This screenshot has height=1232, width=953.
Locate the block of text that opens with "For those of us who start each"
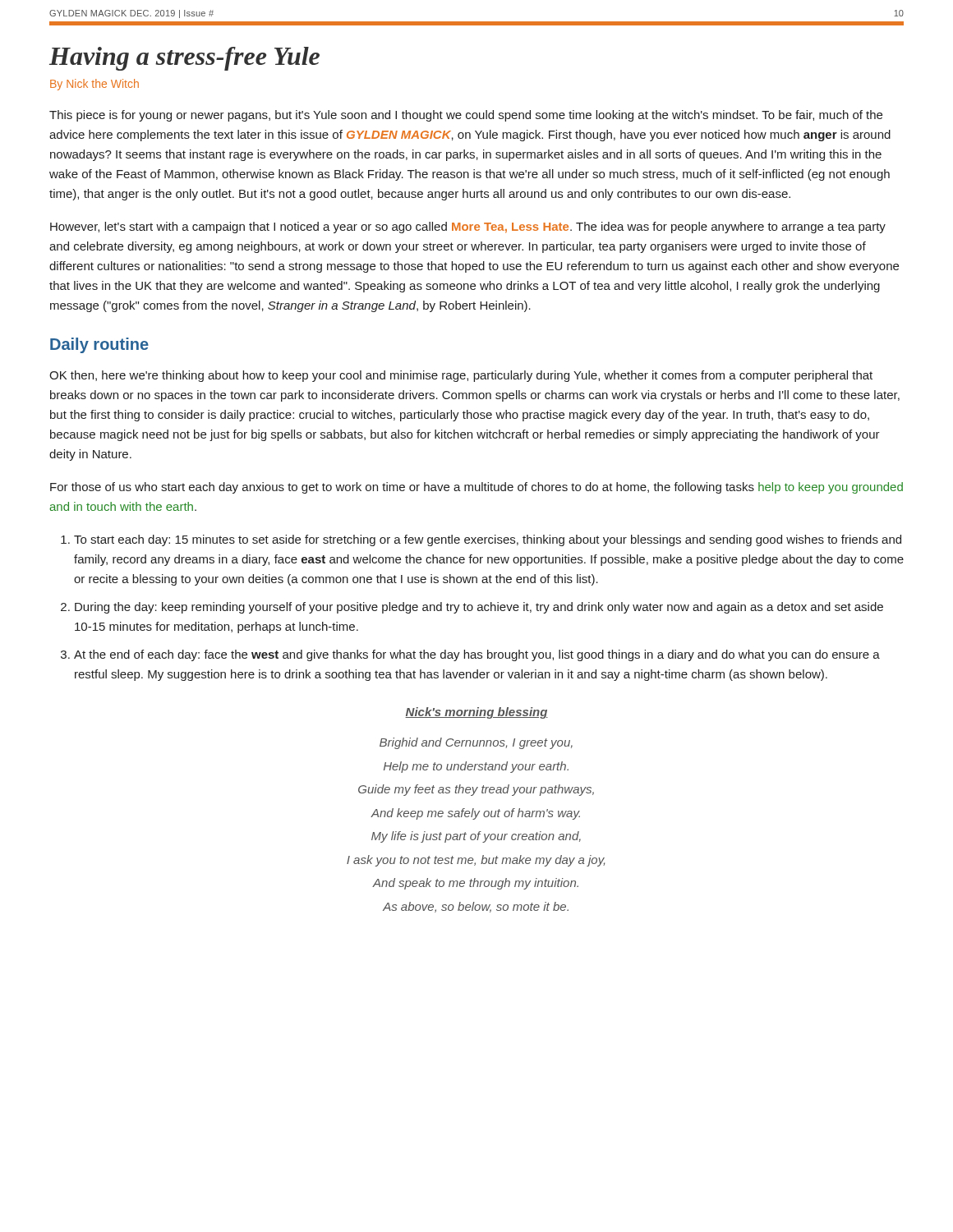(476, 497)
